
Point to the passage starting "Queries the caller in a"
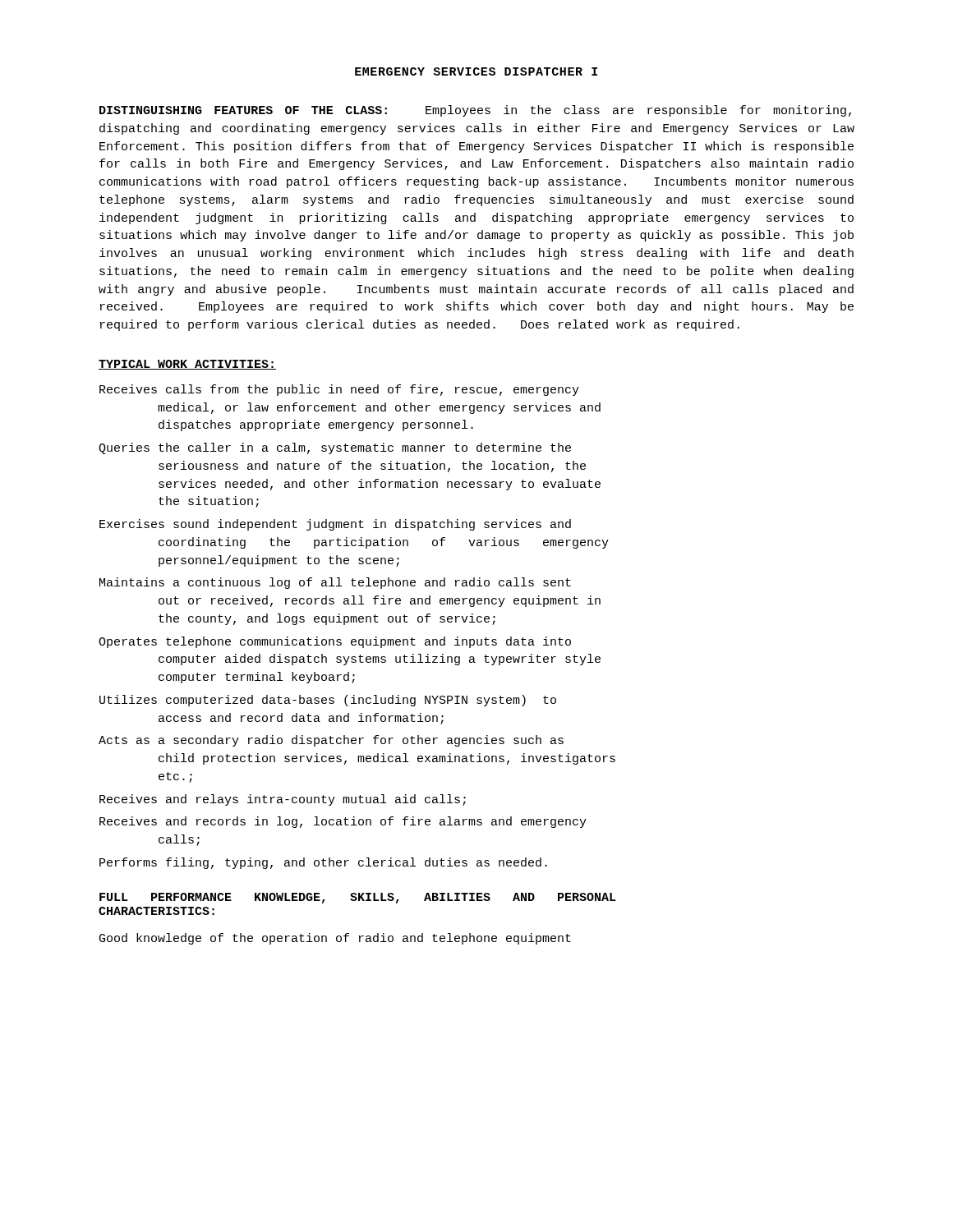350,476
